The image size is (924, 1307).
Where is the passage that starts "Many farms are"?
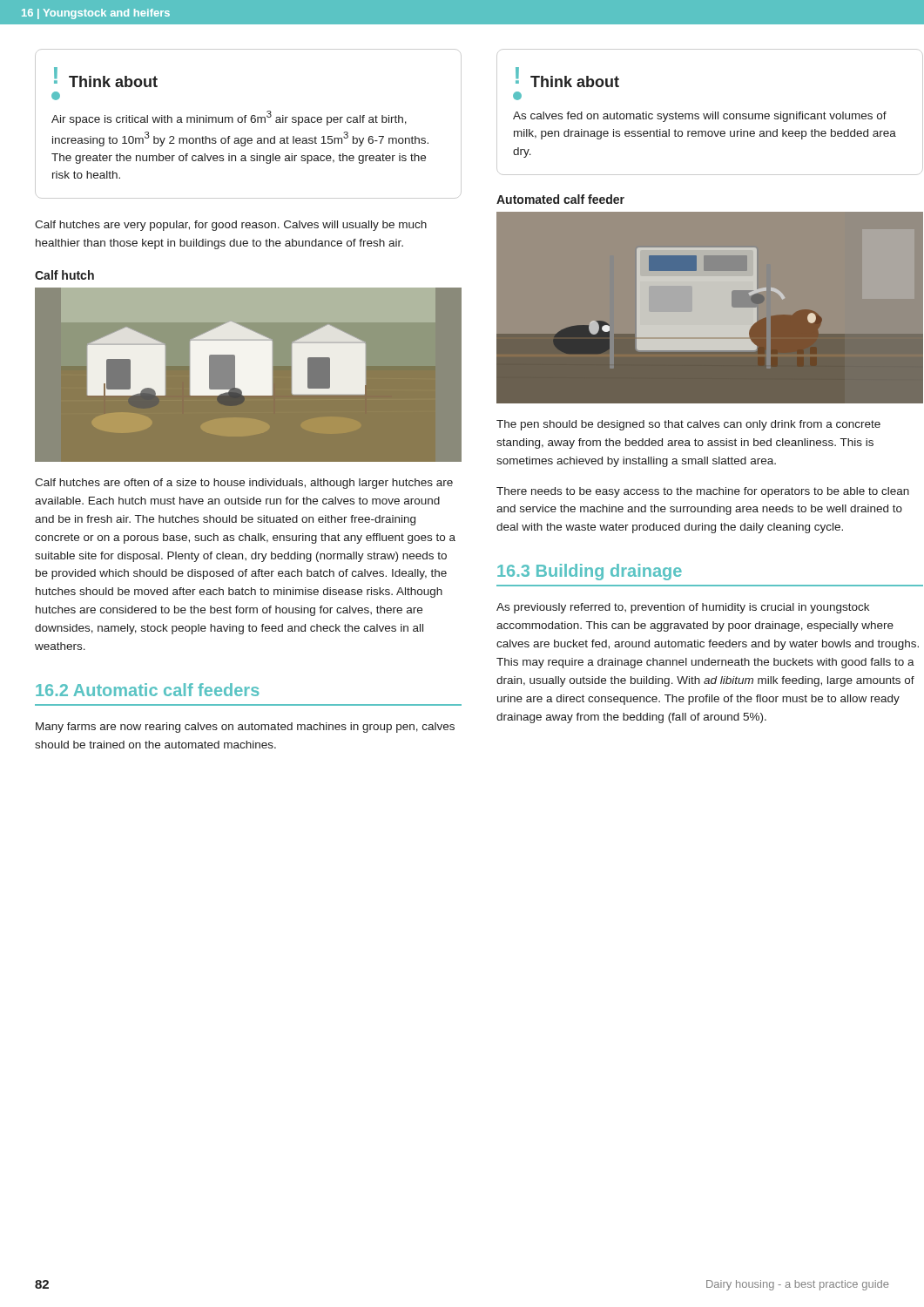tap(245, 735)
